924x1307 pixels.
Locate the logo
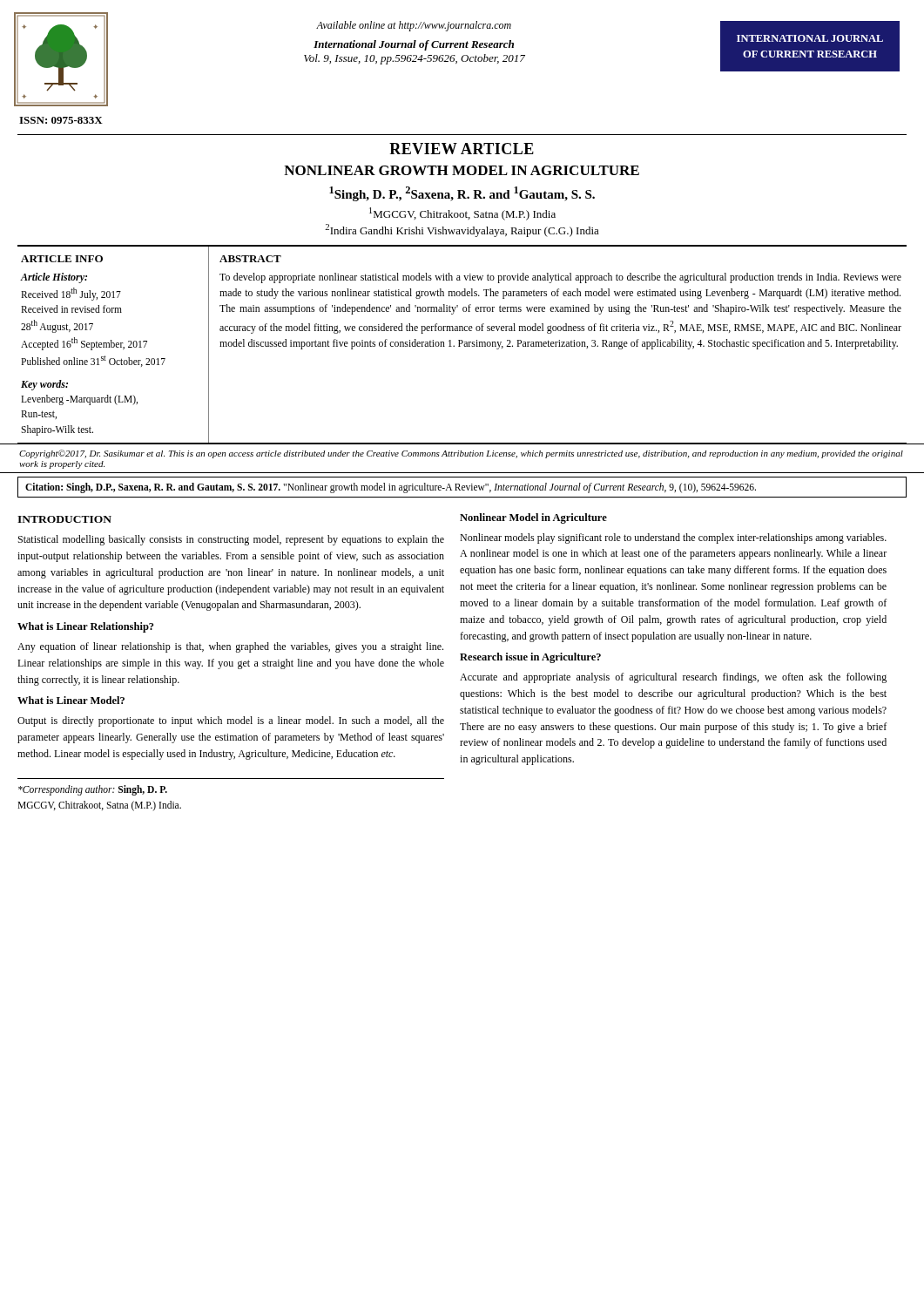point(61,61)
